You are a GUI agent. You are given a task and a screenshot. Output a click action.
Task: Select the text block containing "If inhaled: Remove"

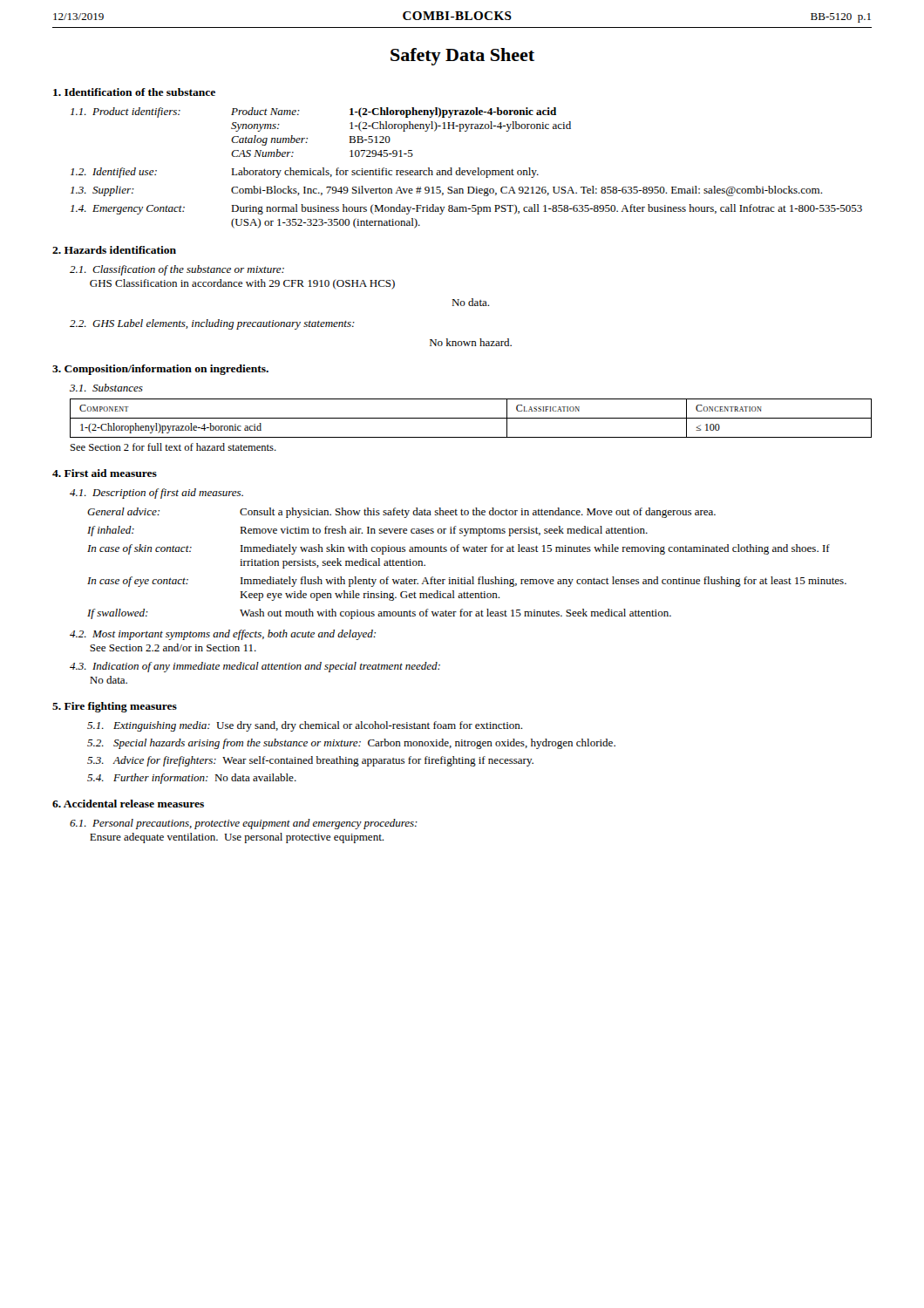coord(368,530)
